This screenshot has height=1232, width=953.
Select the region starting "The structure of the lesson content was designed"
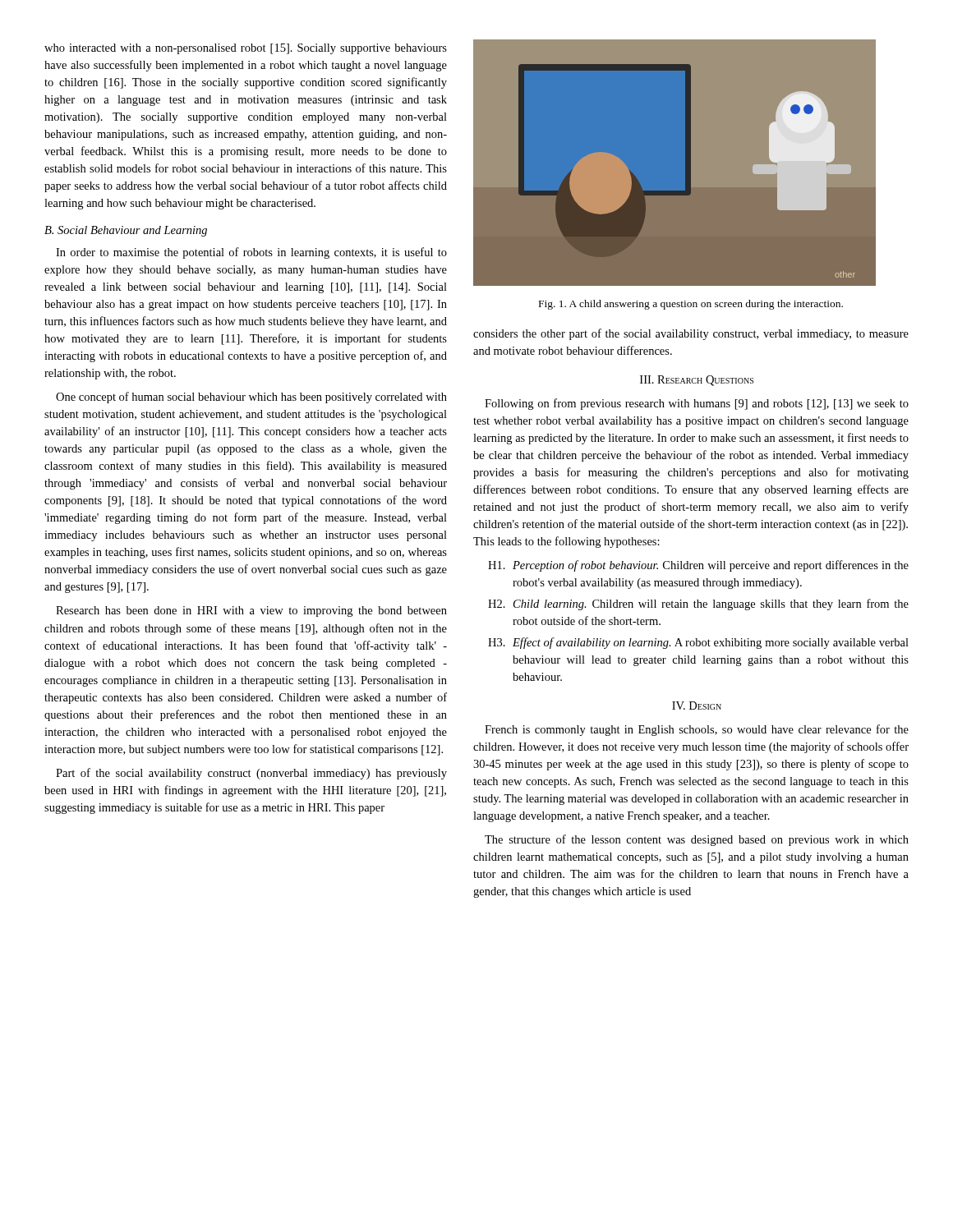691,866
